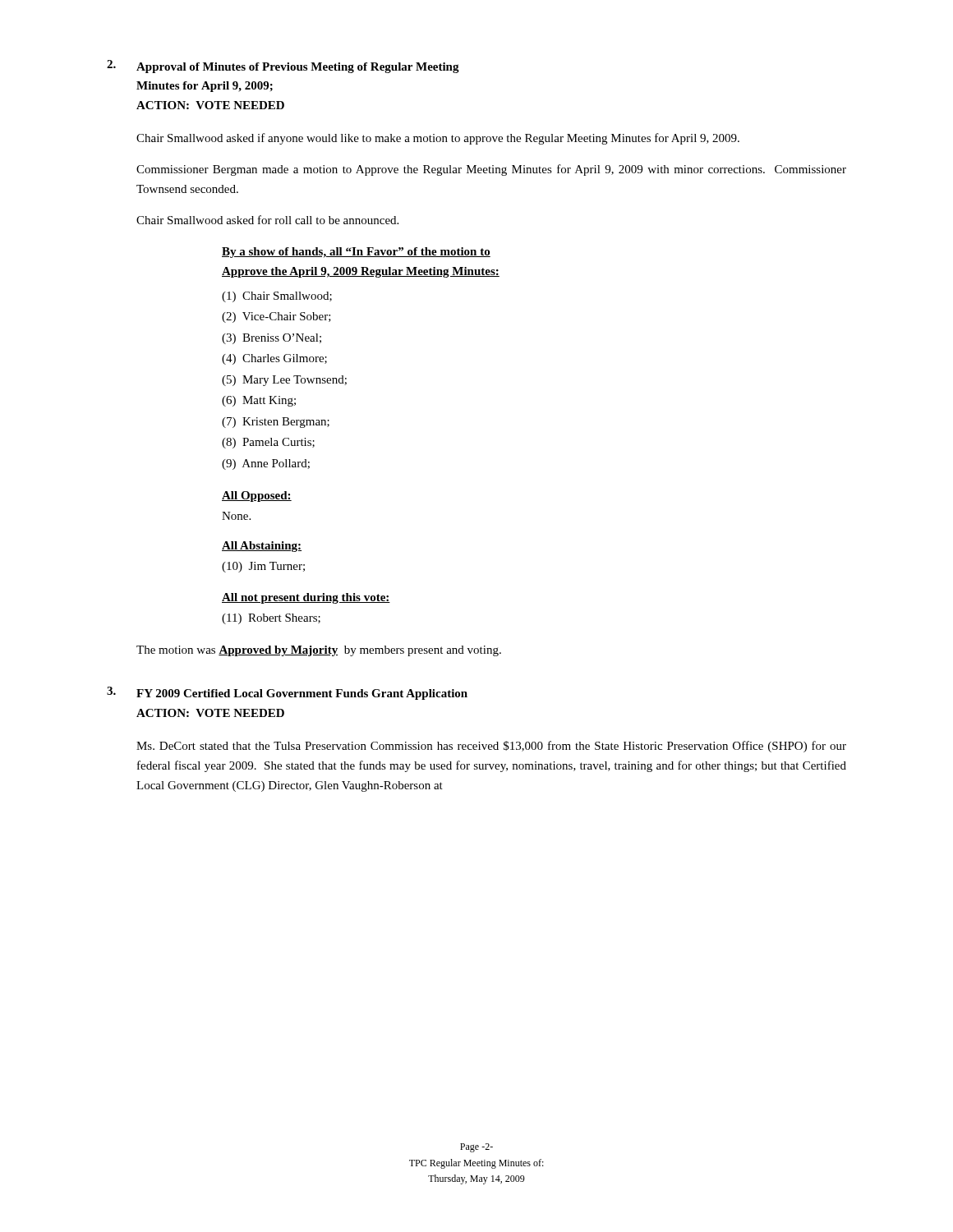Find the section header on this page that starts "2. Approval of Minutes"
The width and height of the screenshot is (953, 1232).
tap(283, 86)
